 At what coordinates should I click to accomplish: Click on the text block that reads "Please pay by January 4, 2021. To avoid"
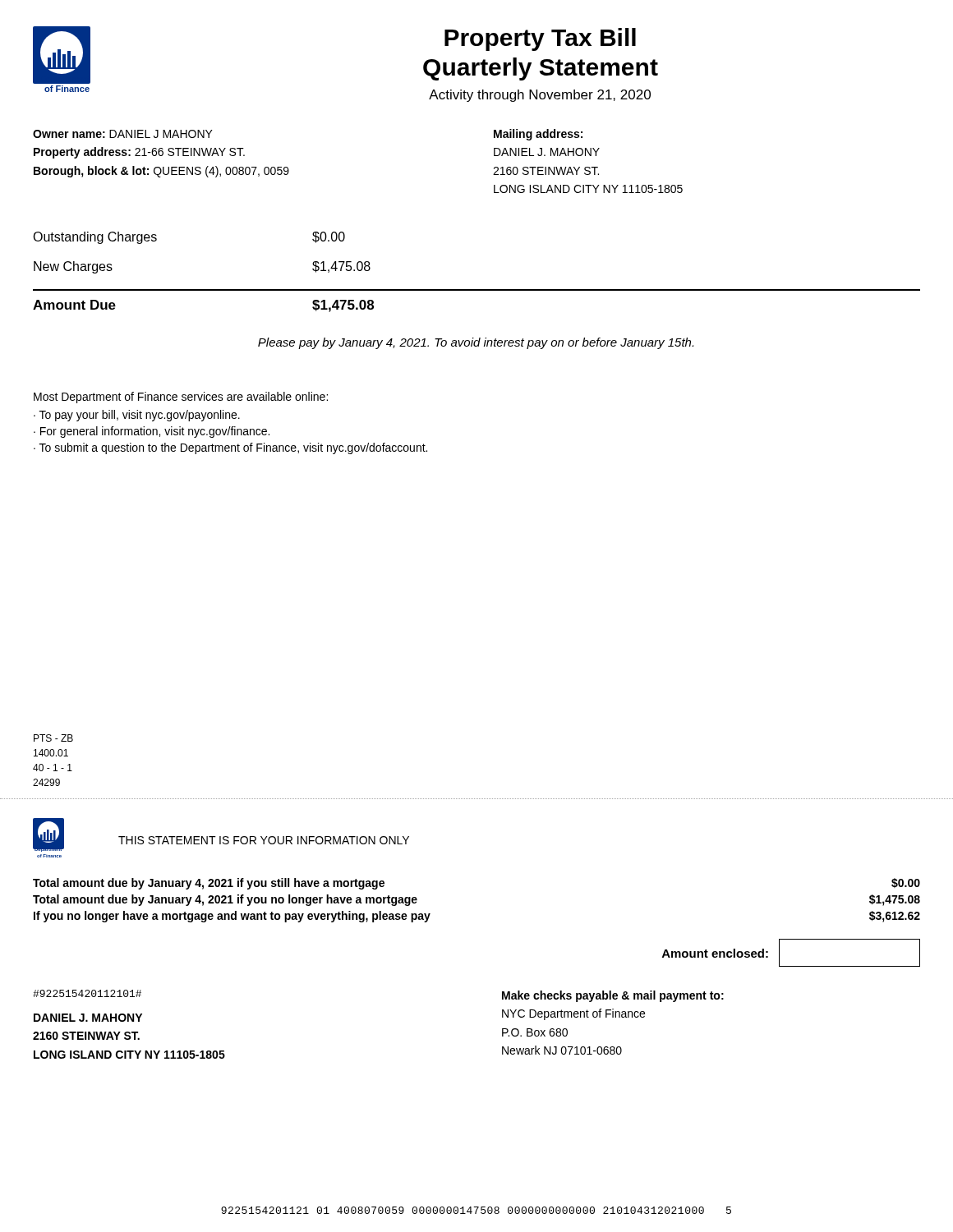(x=476, y=342)
